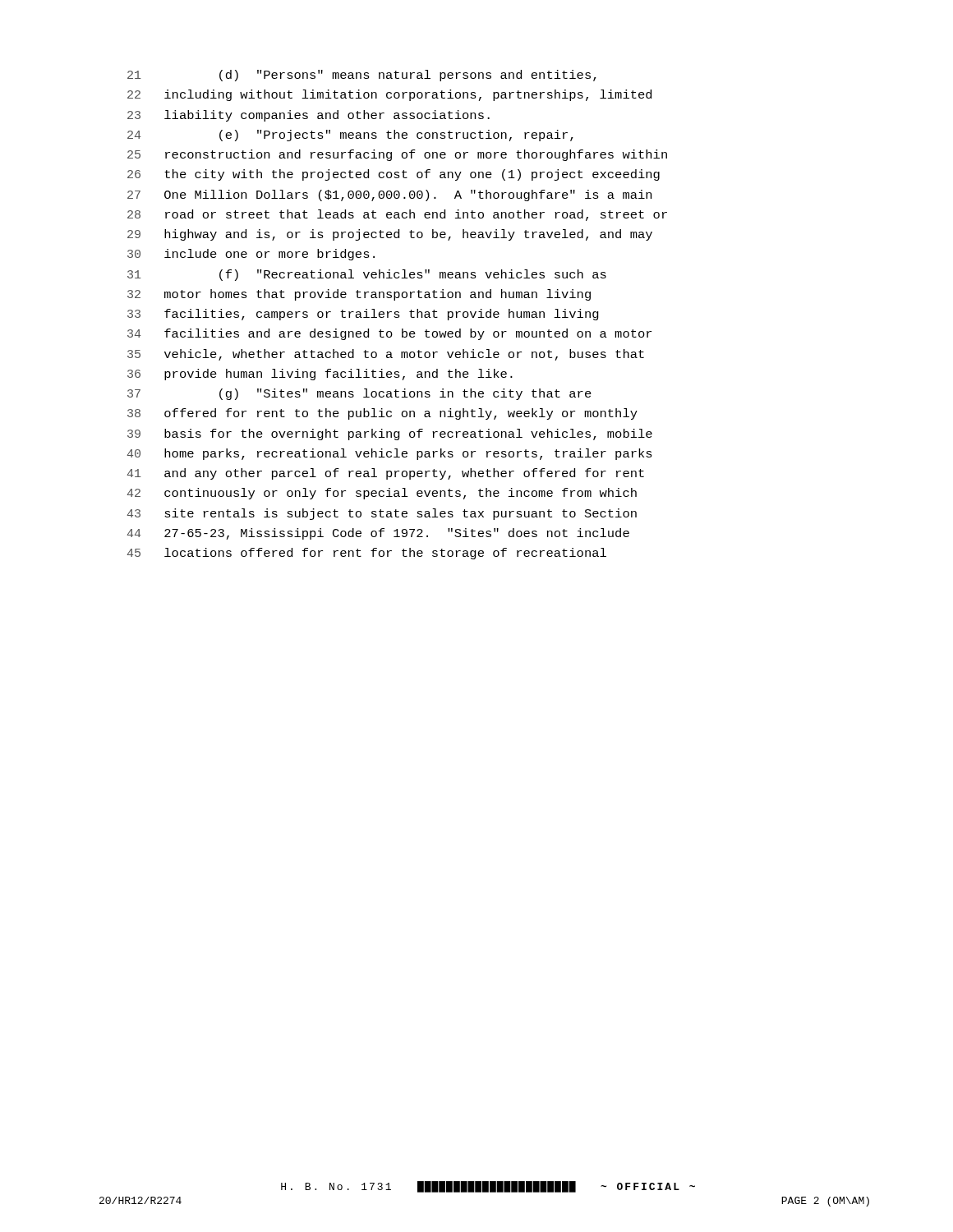Point to the block beginning "37 (g) "Sites" means locations"

(x=485, y=474)
